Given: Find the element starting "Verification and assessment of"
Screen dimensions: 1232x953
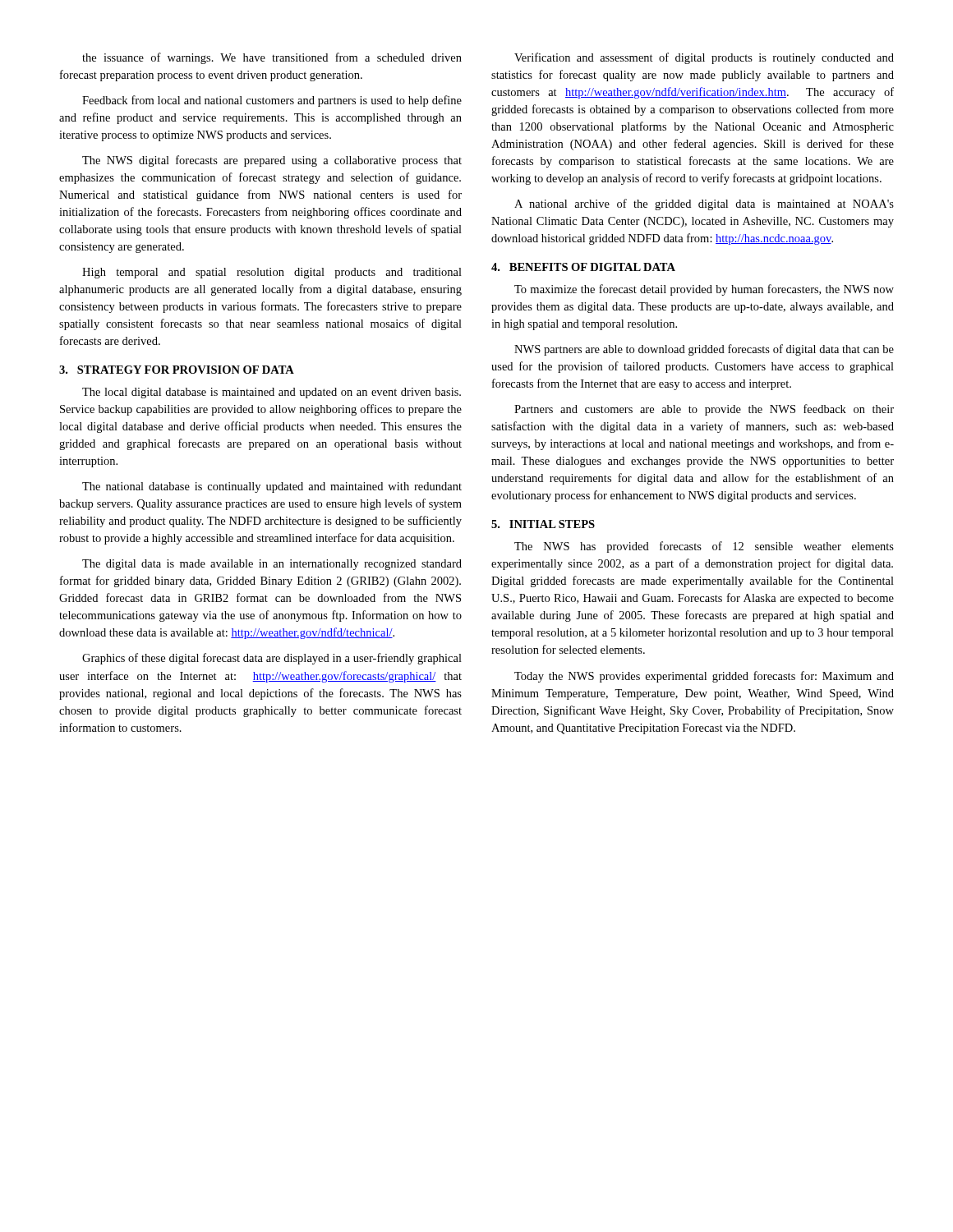Looking at the screenshot, I should pyautogui.click(x=693, y=118).
